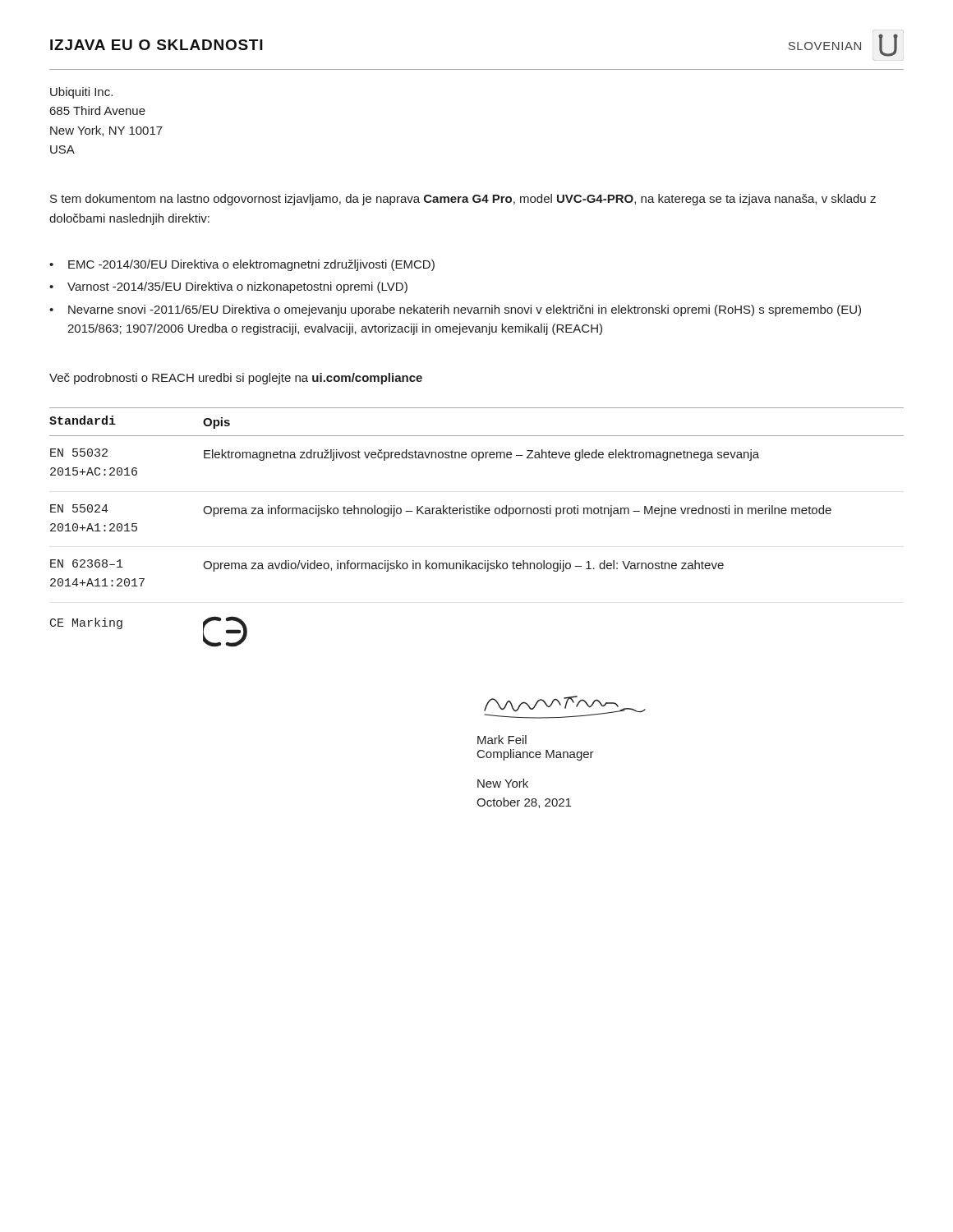Viewport: 953px width, 1232px height.
Task: Point to the element starting "• Varnost -2014/35/EU Direktiva o nizkonapetostni opremi (LVD)"
Action: click(x=229, y=287)
